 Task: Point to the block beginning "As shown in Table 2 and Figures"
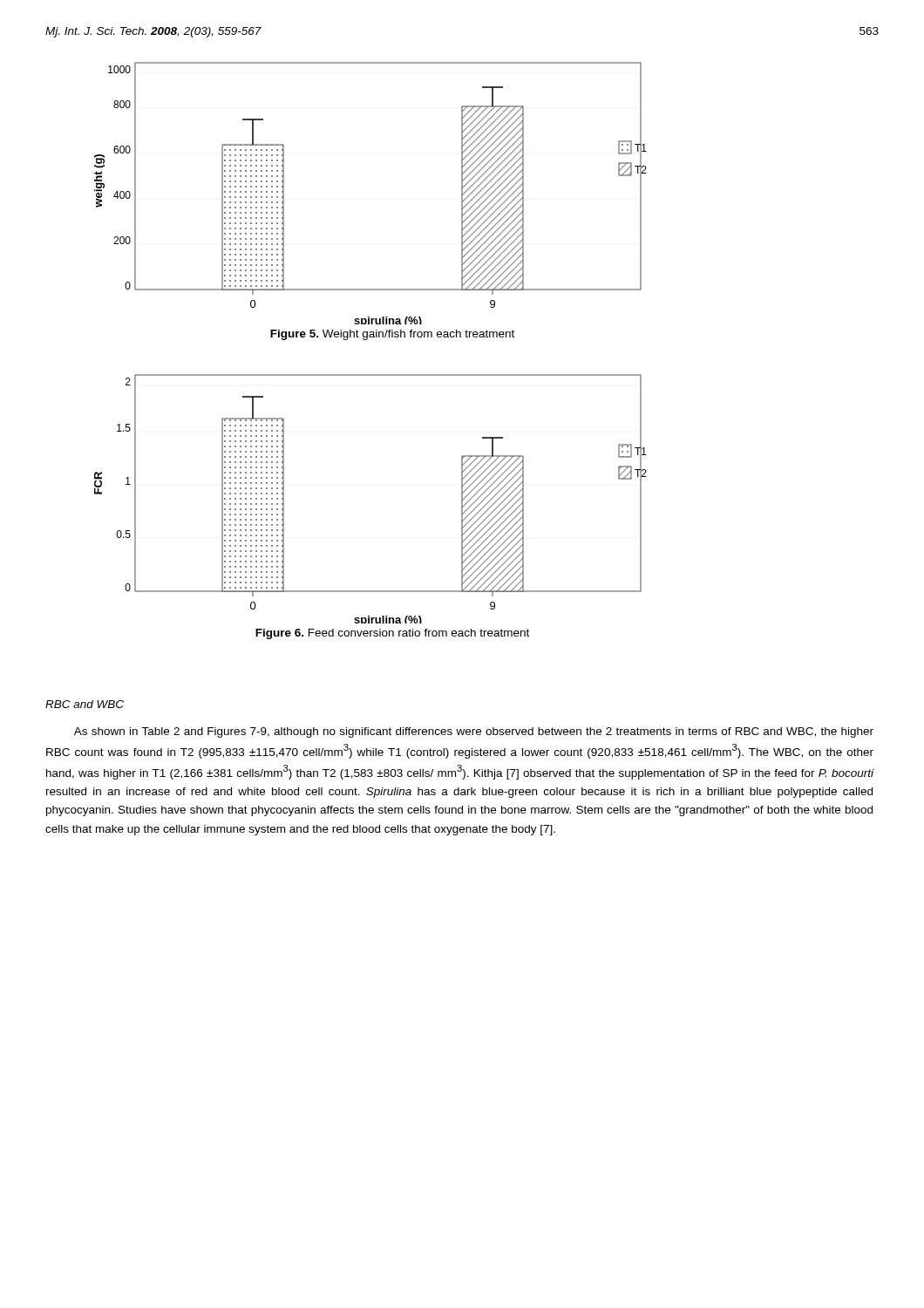pyautogui.click(x=459, y=780)
